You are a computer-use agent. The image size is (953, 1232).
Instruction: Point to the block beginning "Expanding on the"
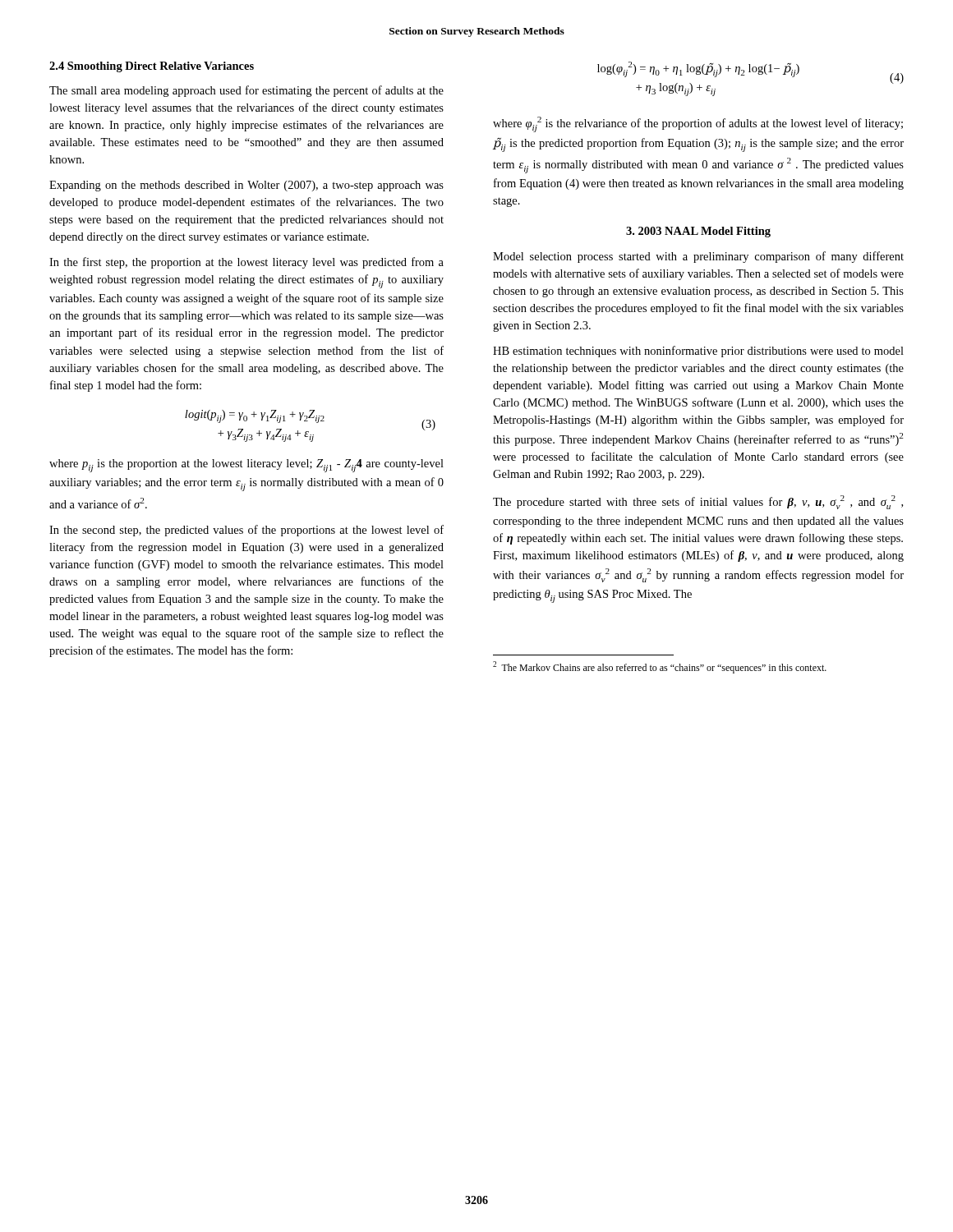246,211
